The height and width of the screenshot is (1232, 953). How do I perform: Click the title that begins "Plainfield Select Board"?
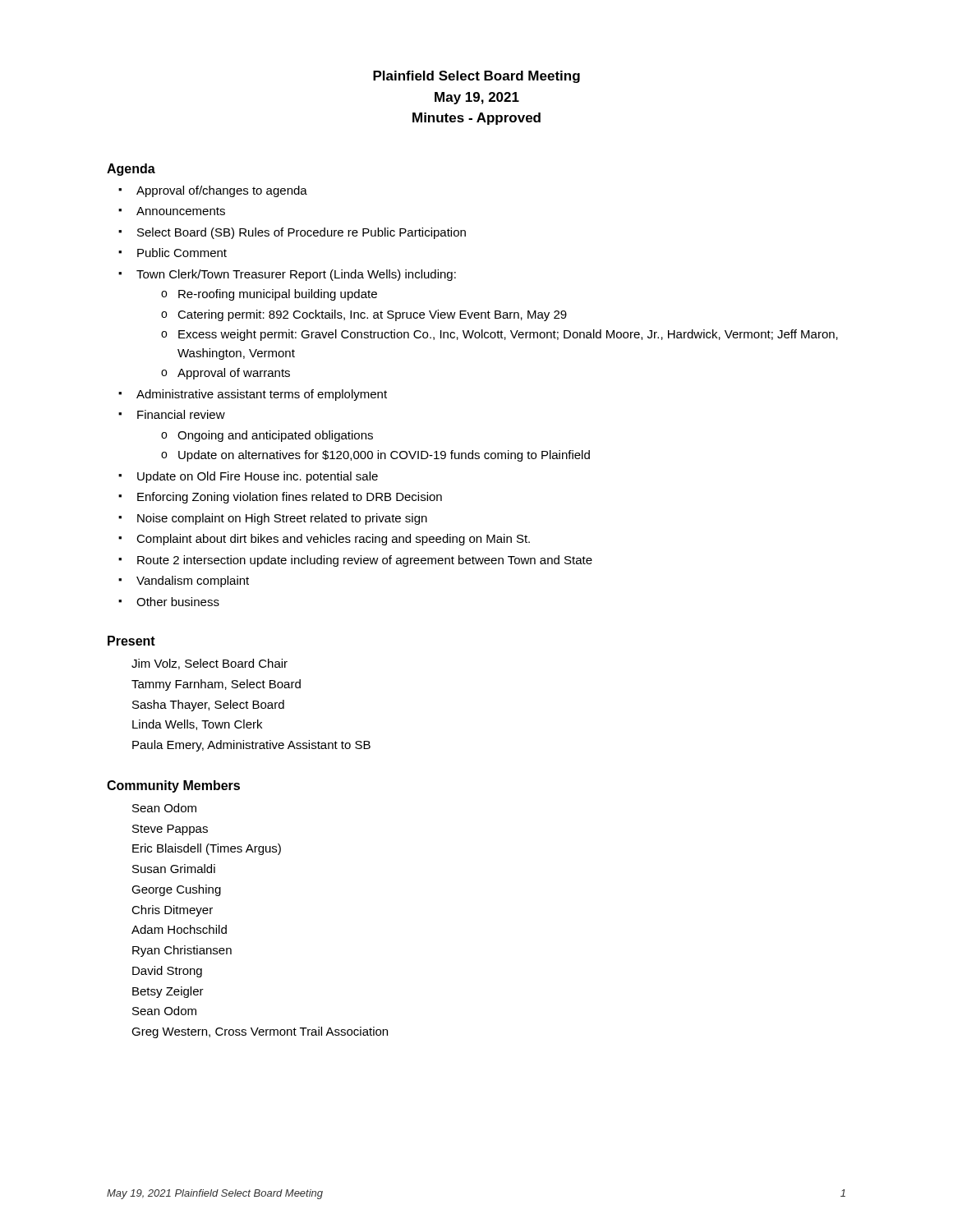tap(476, 97)
